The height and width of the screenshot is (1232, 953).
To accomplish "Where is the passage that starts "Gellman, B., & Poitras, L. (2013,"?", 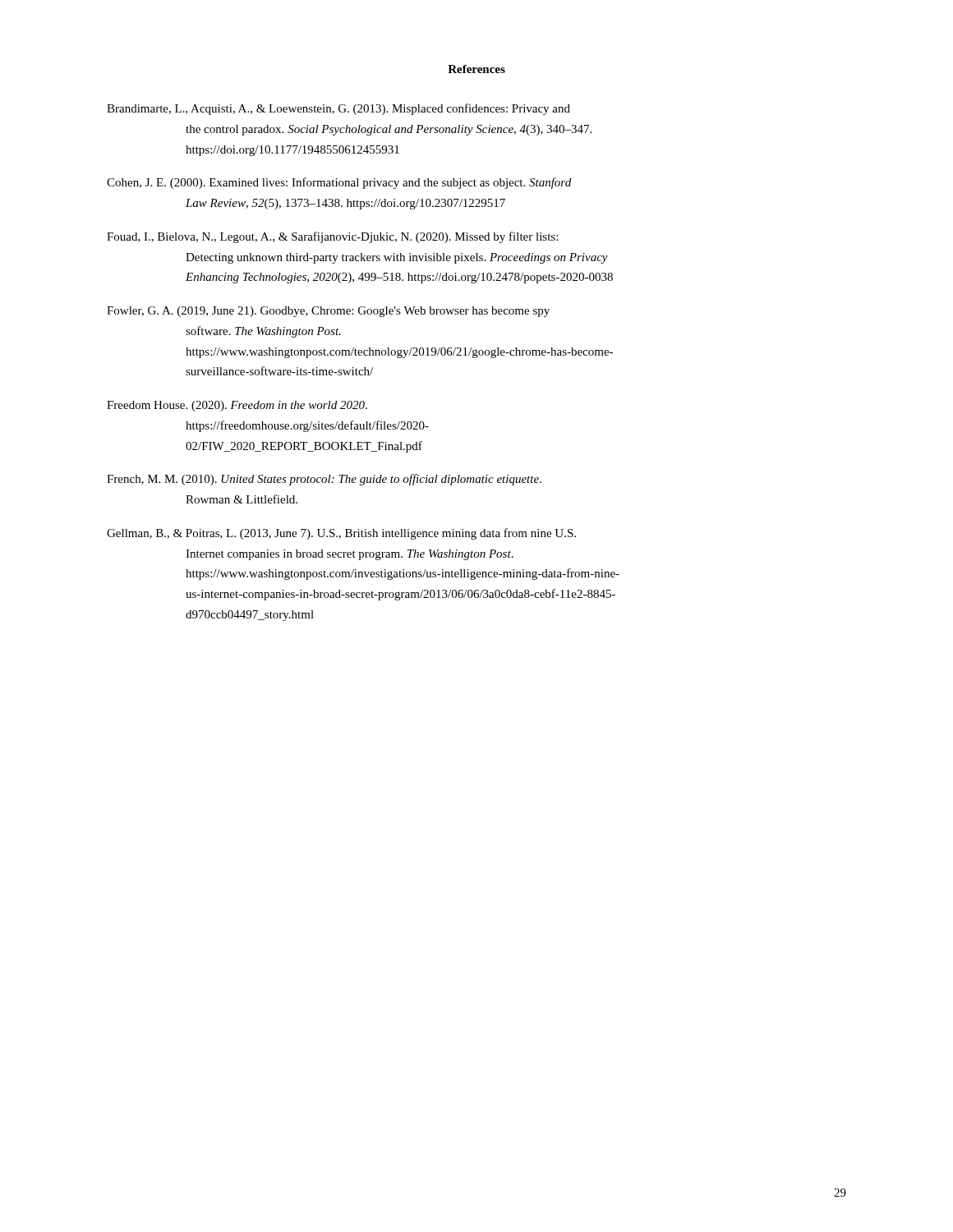I will point(476,575).
